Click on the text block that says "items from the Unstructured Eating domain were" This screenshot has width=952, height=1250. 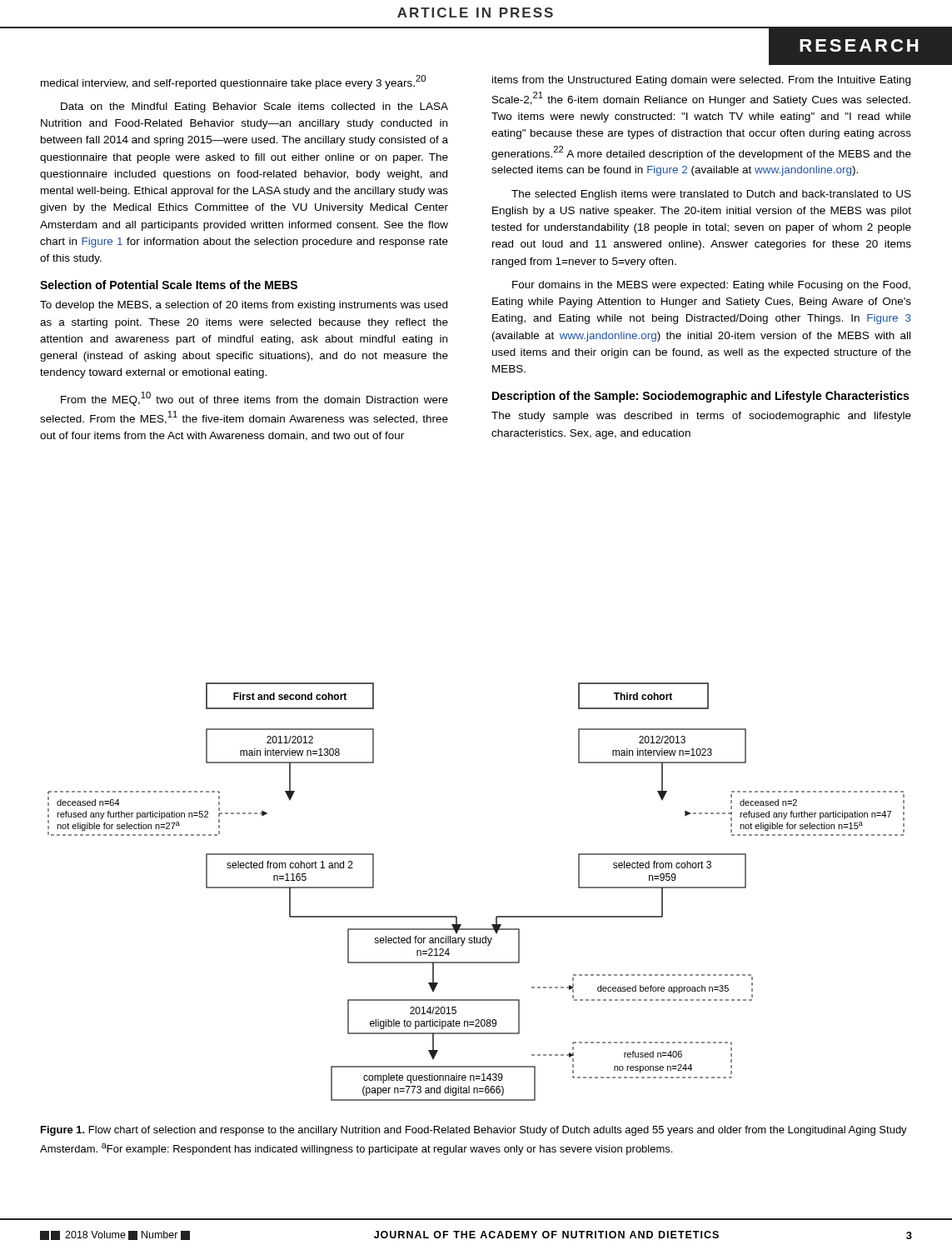701,125
